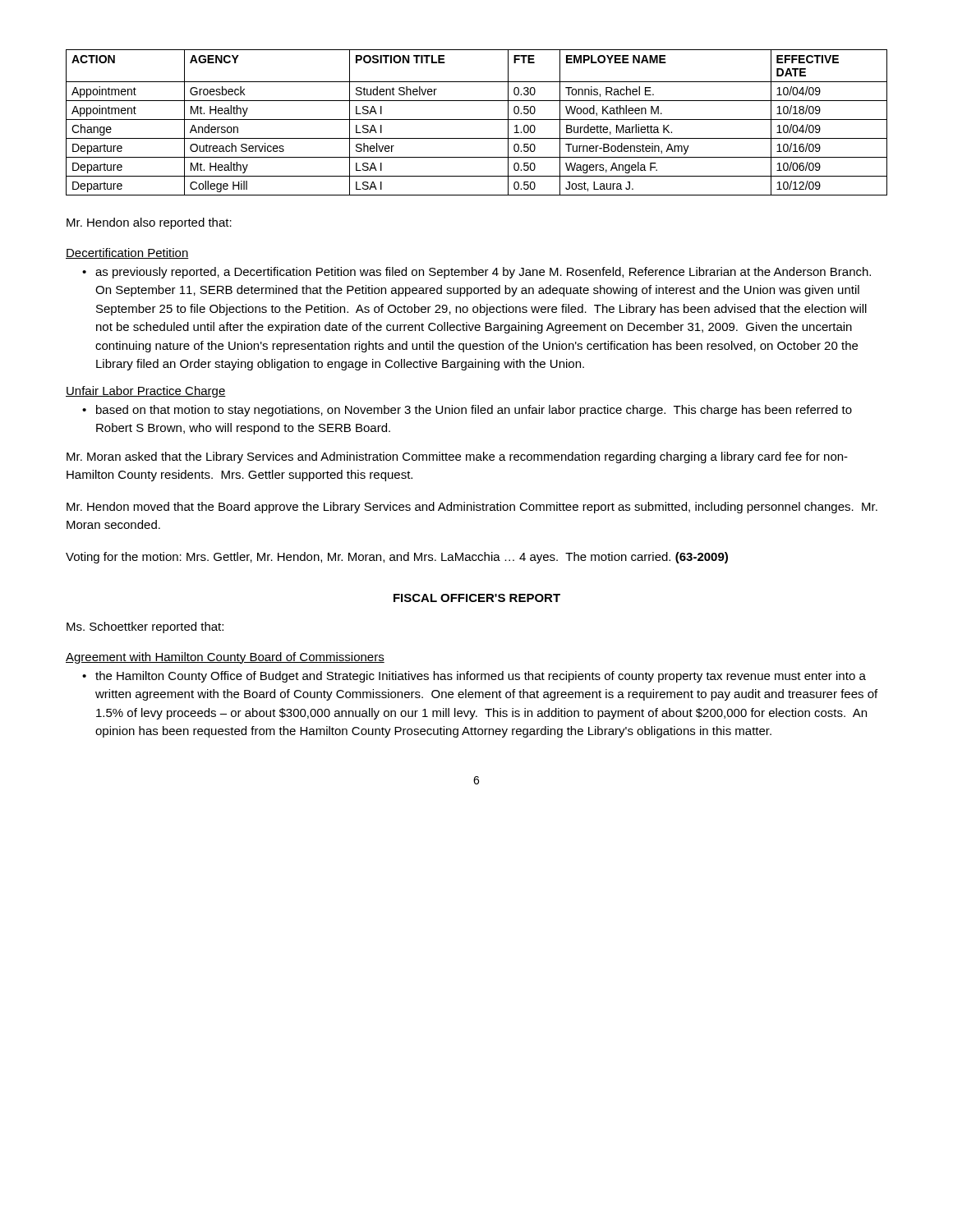Navigate to the passage starting "the Hamilton County Office"
This screenshot has width=953, height=1232.
[486, 703]
